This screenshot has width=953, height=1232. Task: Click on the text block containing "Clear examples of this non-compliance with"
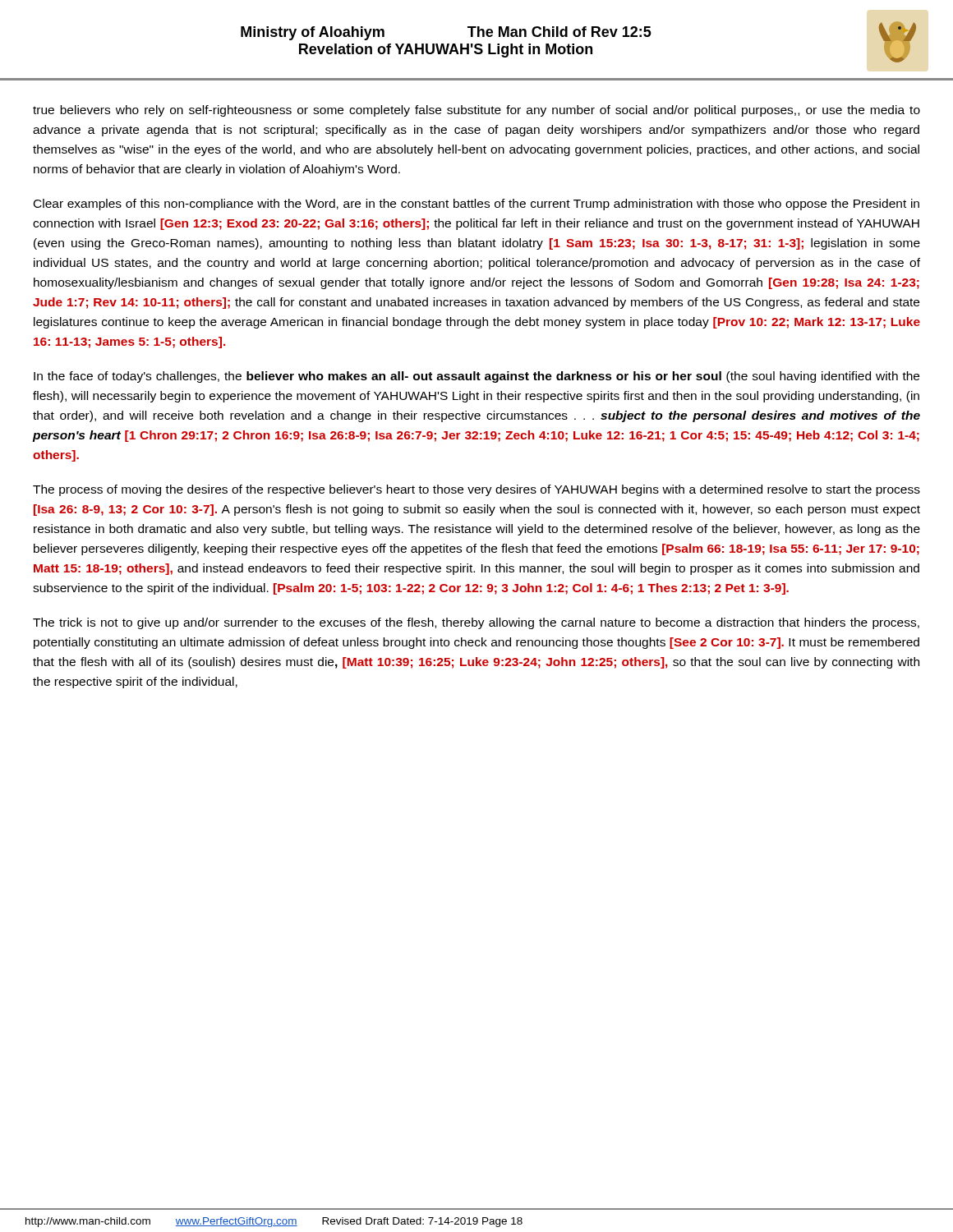[476, 272]
